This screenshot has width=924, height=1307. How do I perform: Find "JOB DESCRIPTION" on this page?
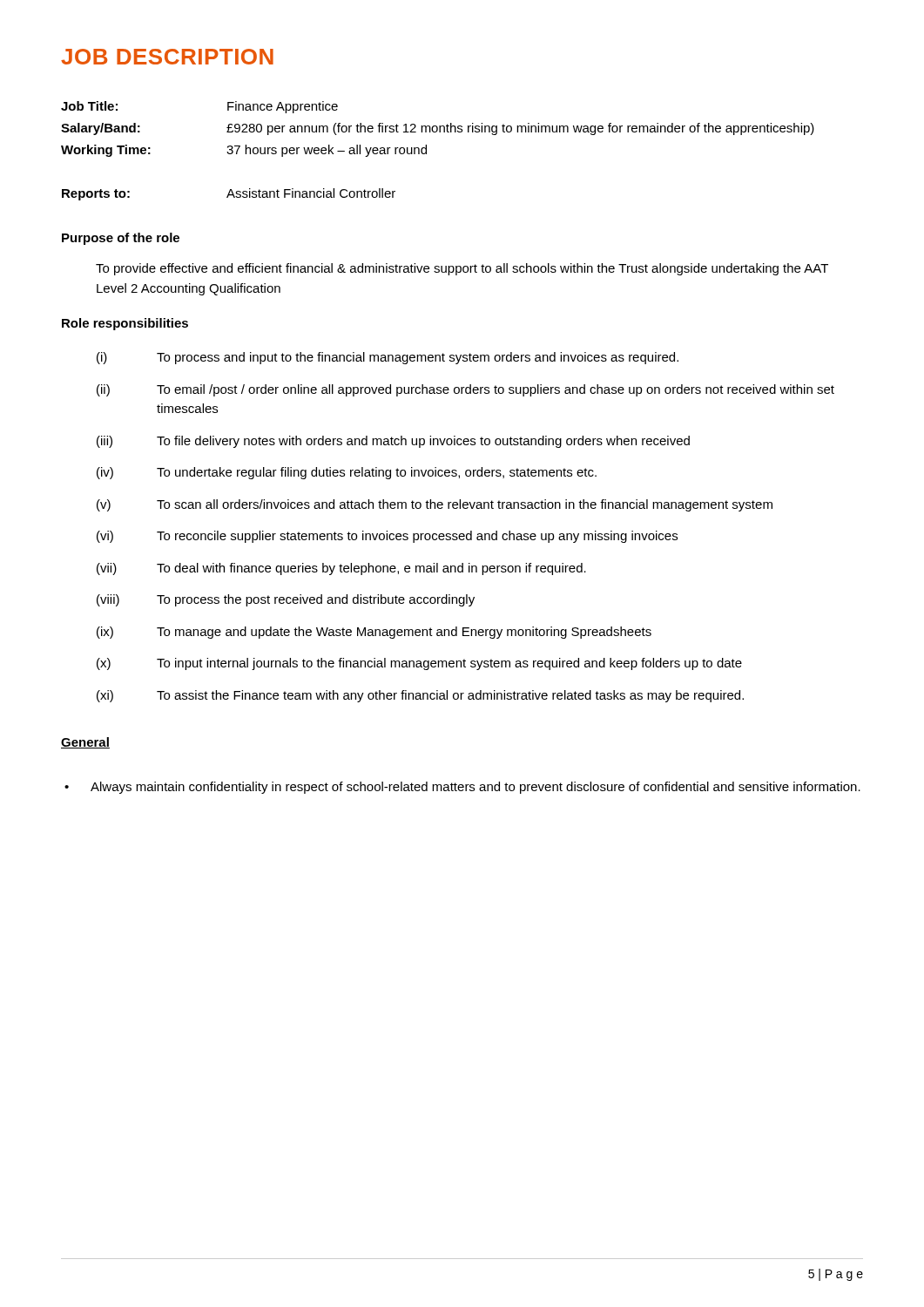pyautogui.click(x=168, y=57)
